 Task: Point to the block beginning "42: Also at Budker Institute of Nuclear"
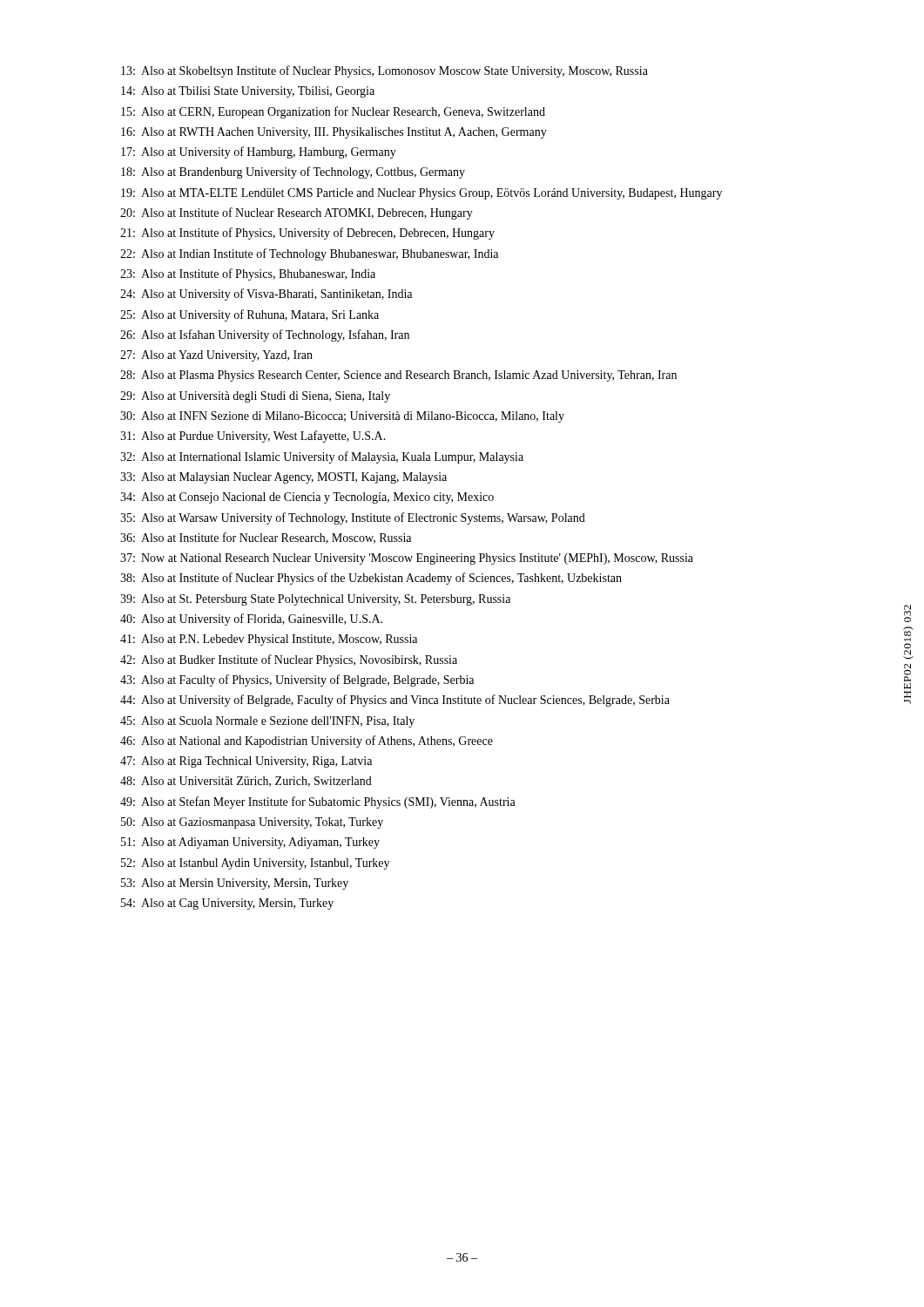point(435,660)
